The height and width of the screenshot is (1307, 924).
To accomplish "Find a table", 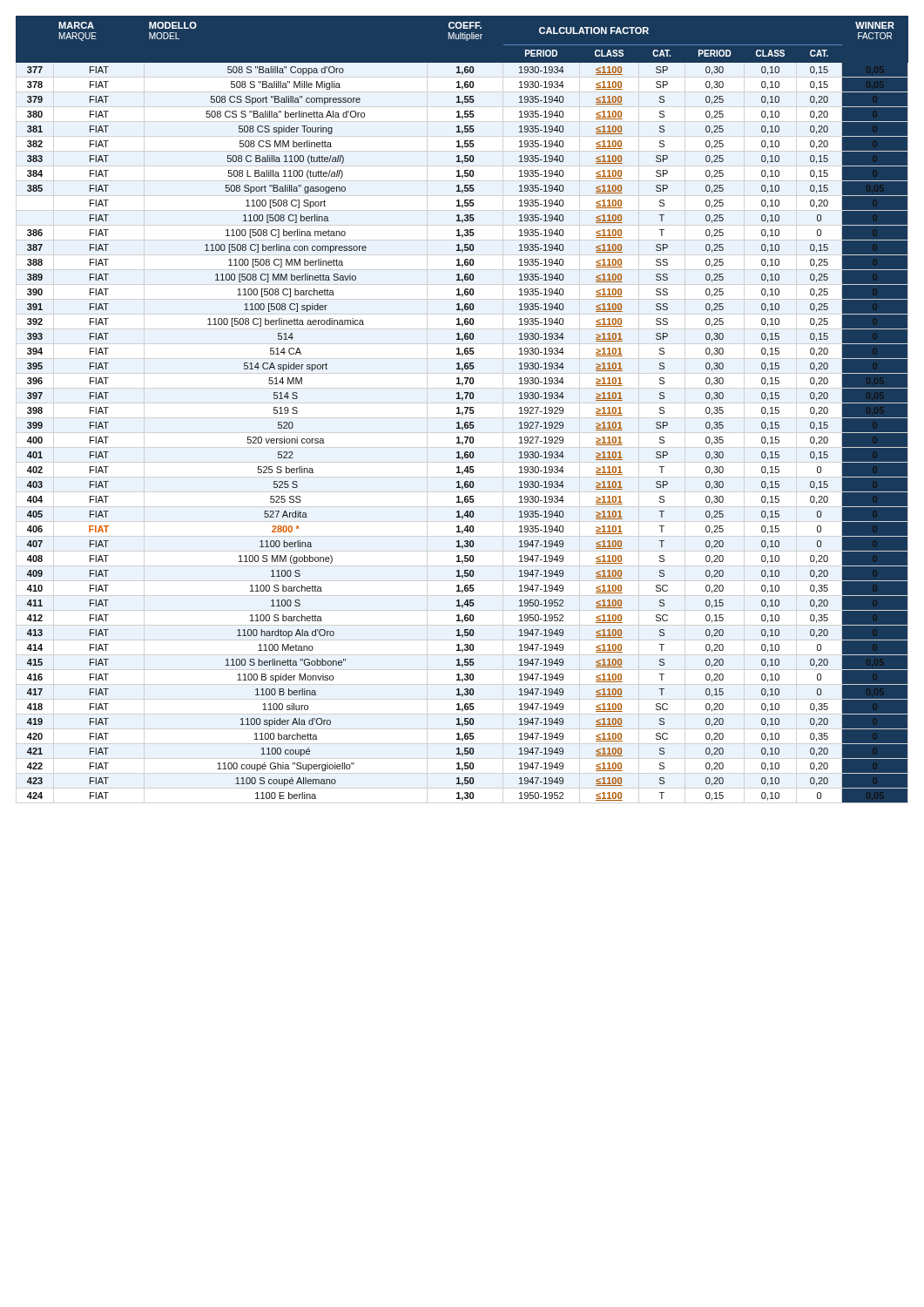I will tap(462, 410).
